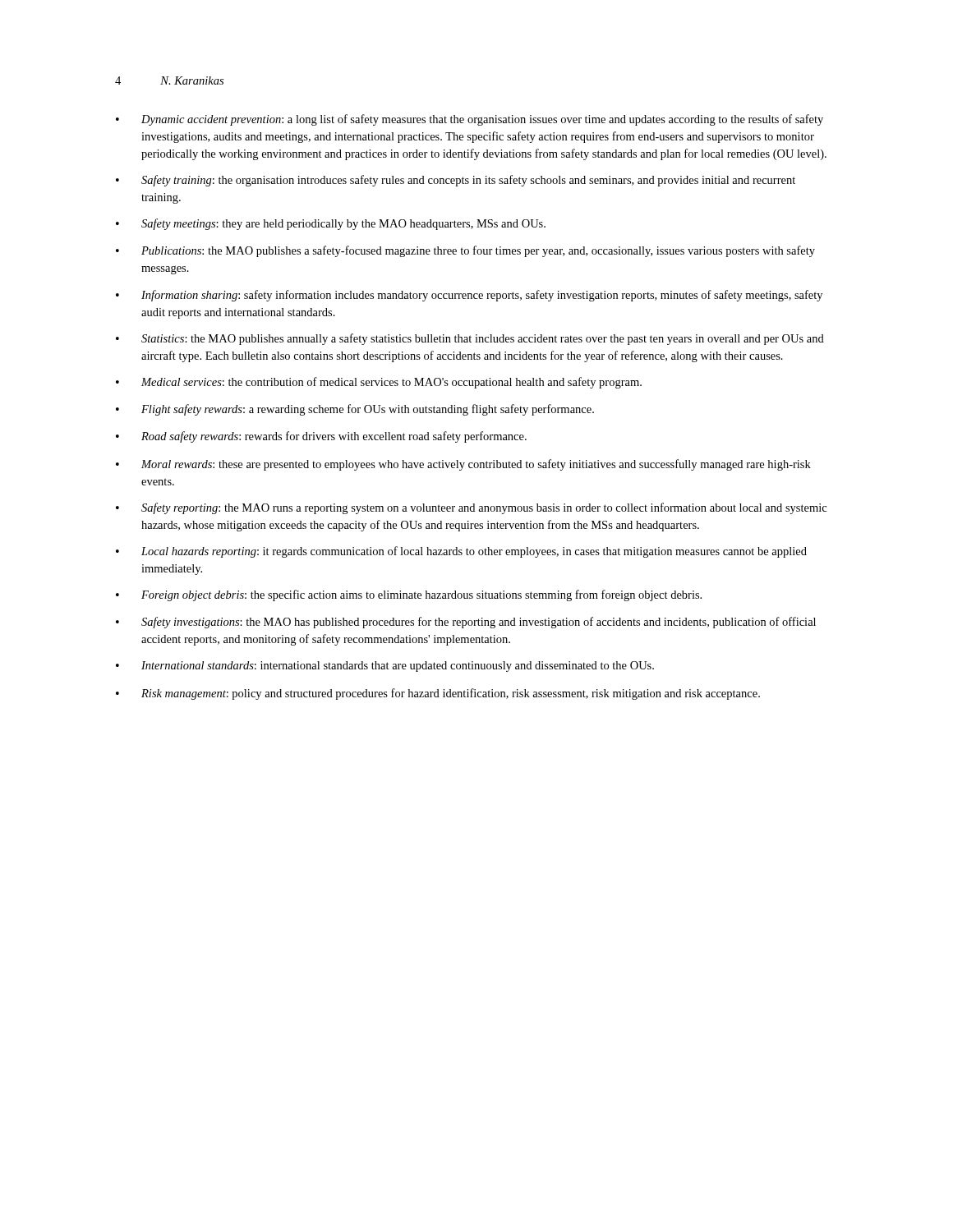Click on the text starting "• Safety reporting: the MAO runs a reporting"
Screen dimensions: 1232x953
[x=476, y=516]
